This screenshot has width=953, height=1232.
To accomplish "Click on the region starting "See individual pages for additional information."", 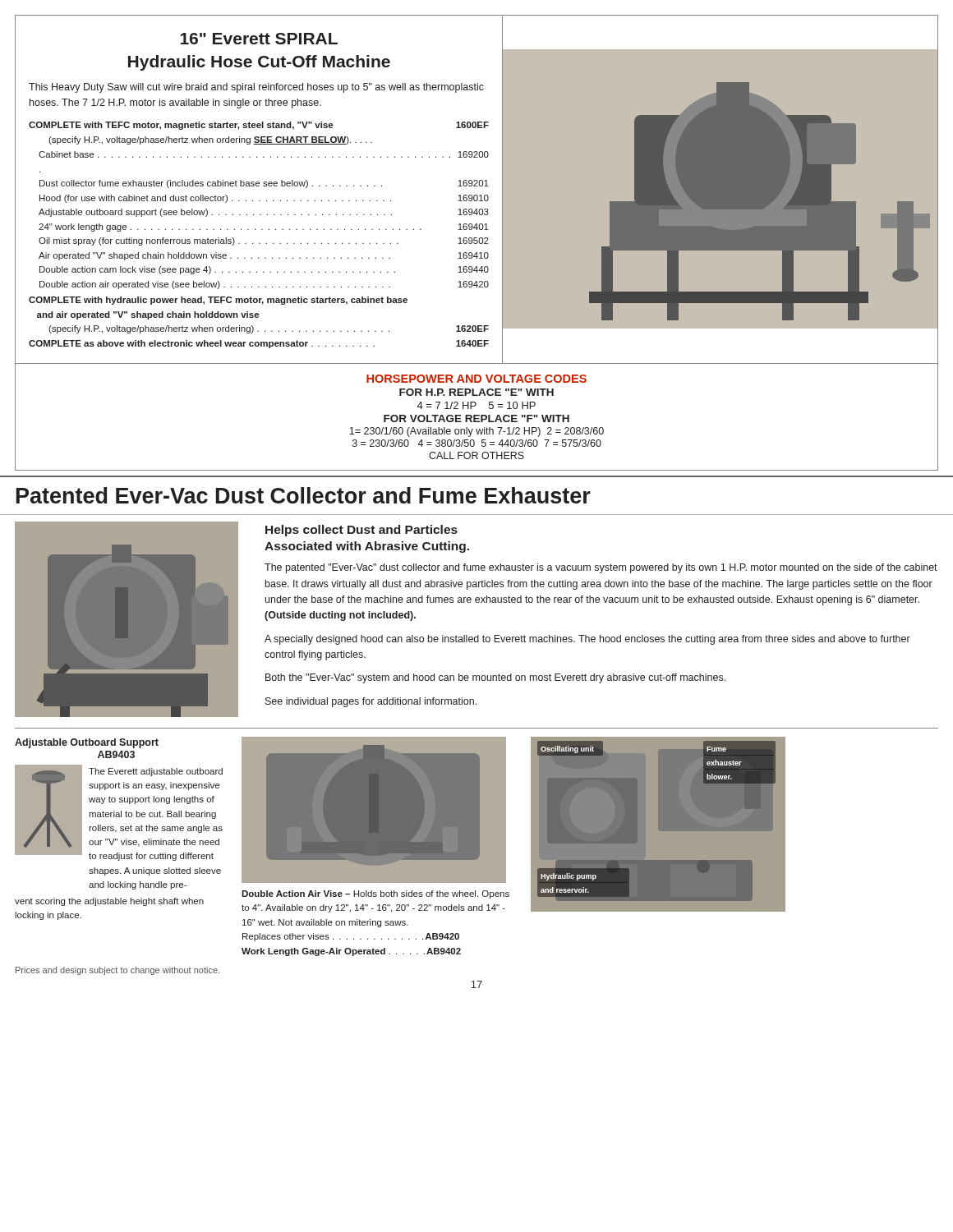I will click(x=371, y=701).
